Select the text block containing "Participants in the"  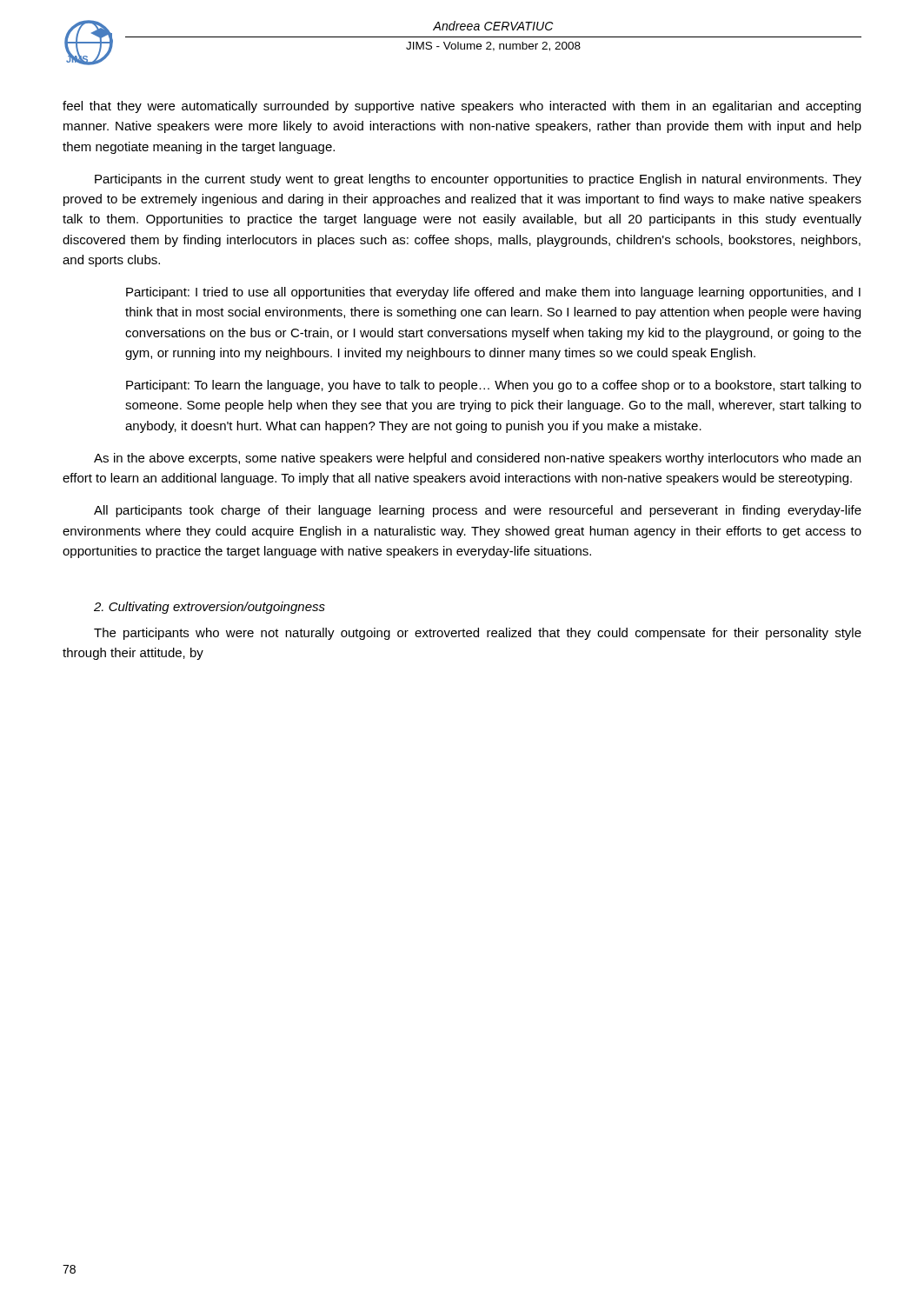[x=462, y=219]
